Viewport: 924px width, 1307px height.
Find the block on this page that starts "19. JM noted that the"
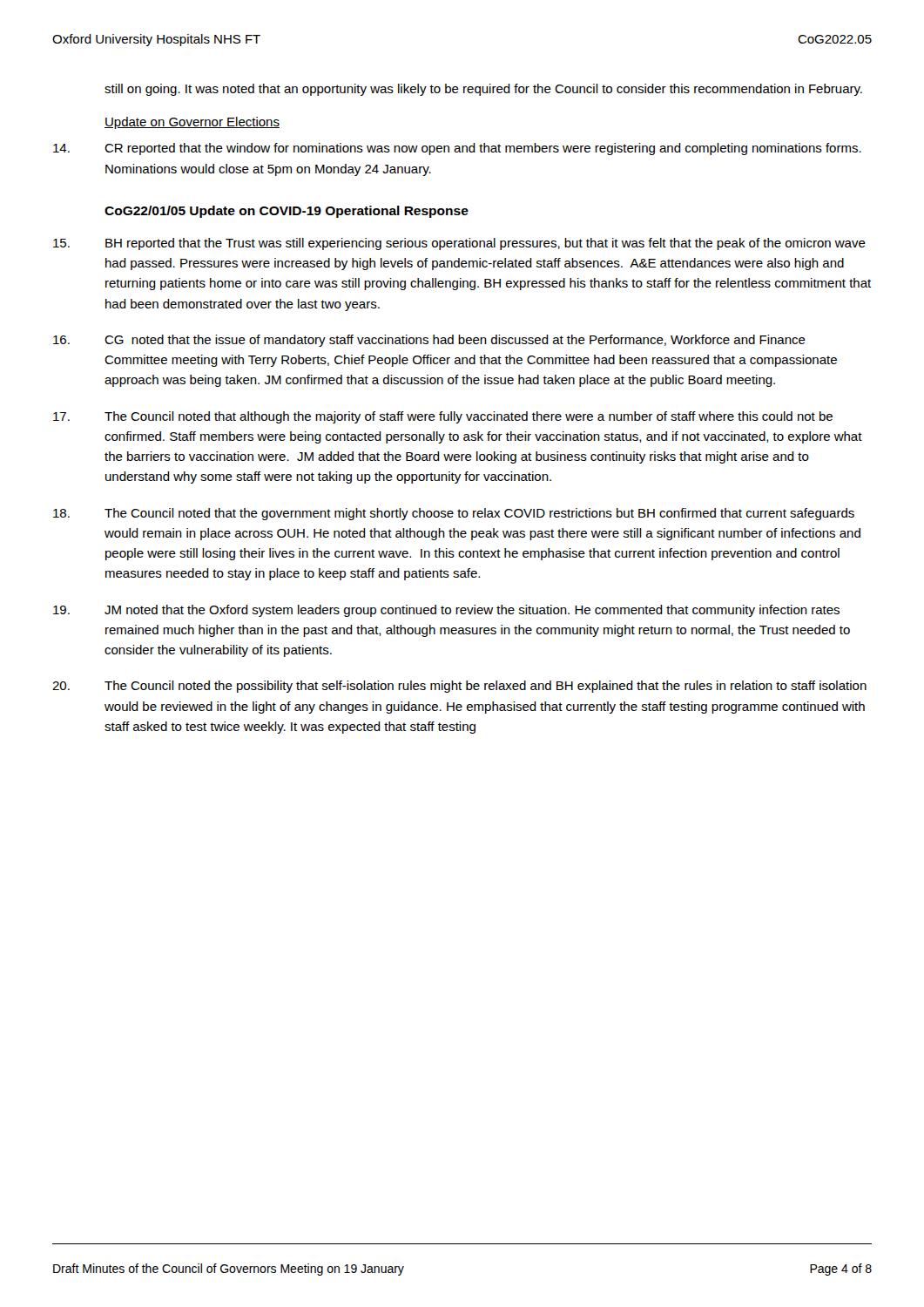tap(462, 629)
